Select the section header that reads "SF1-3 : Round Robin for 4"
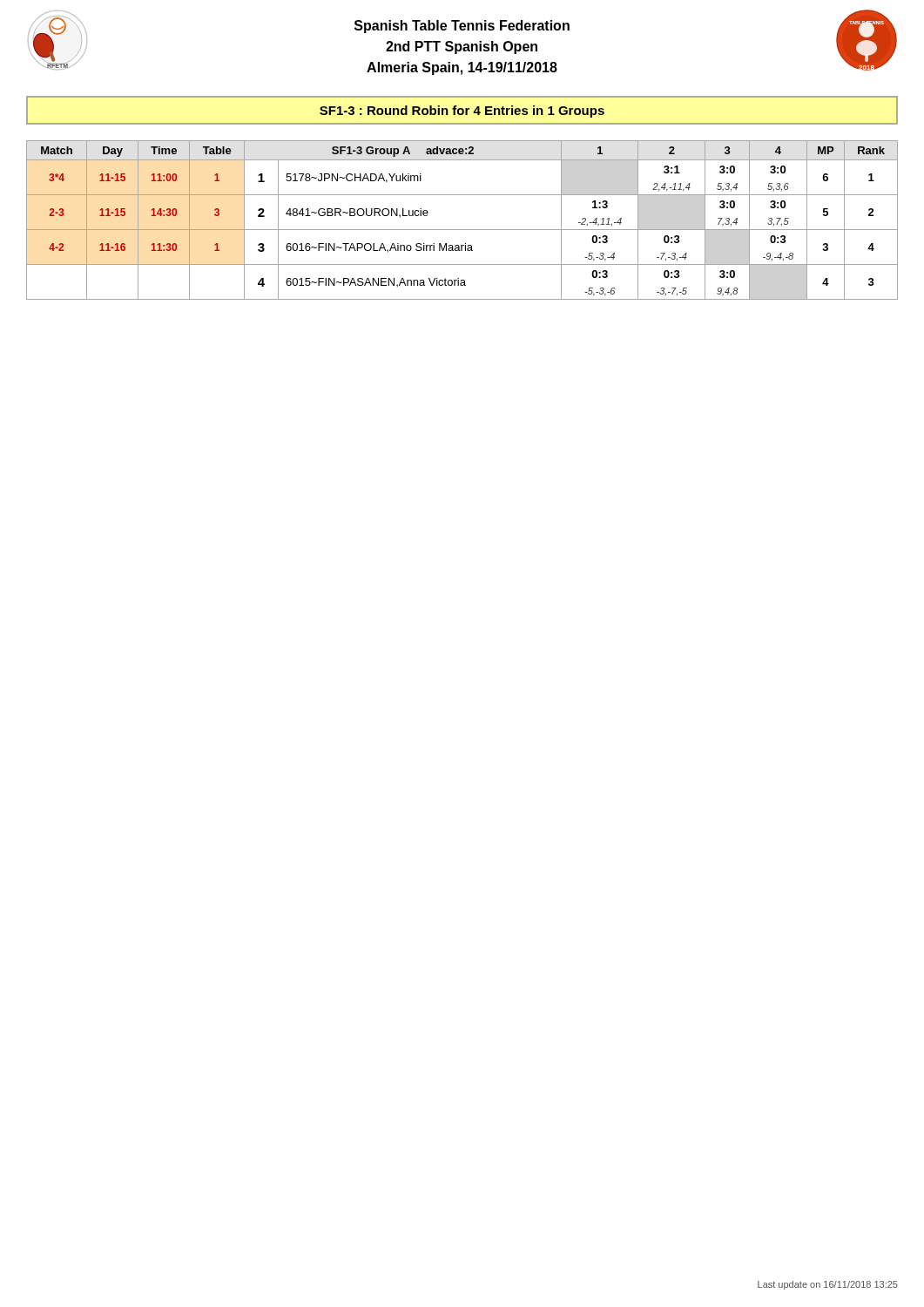The height and width of the screenshot is (1307, 924). pos(462,110)
